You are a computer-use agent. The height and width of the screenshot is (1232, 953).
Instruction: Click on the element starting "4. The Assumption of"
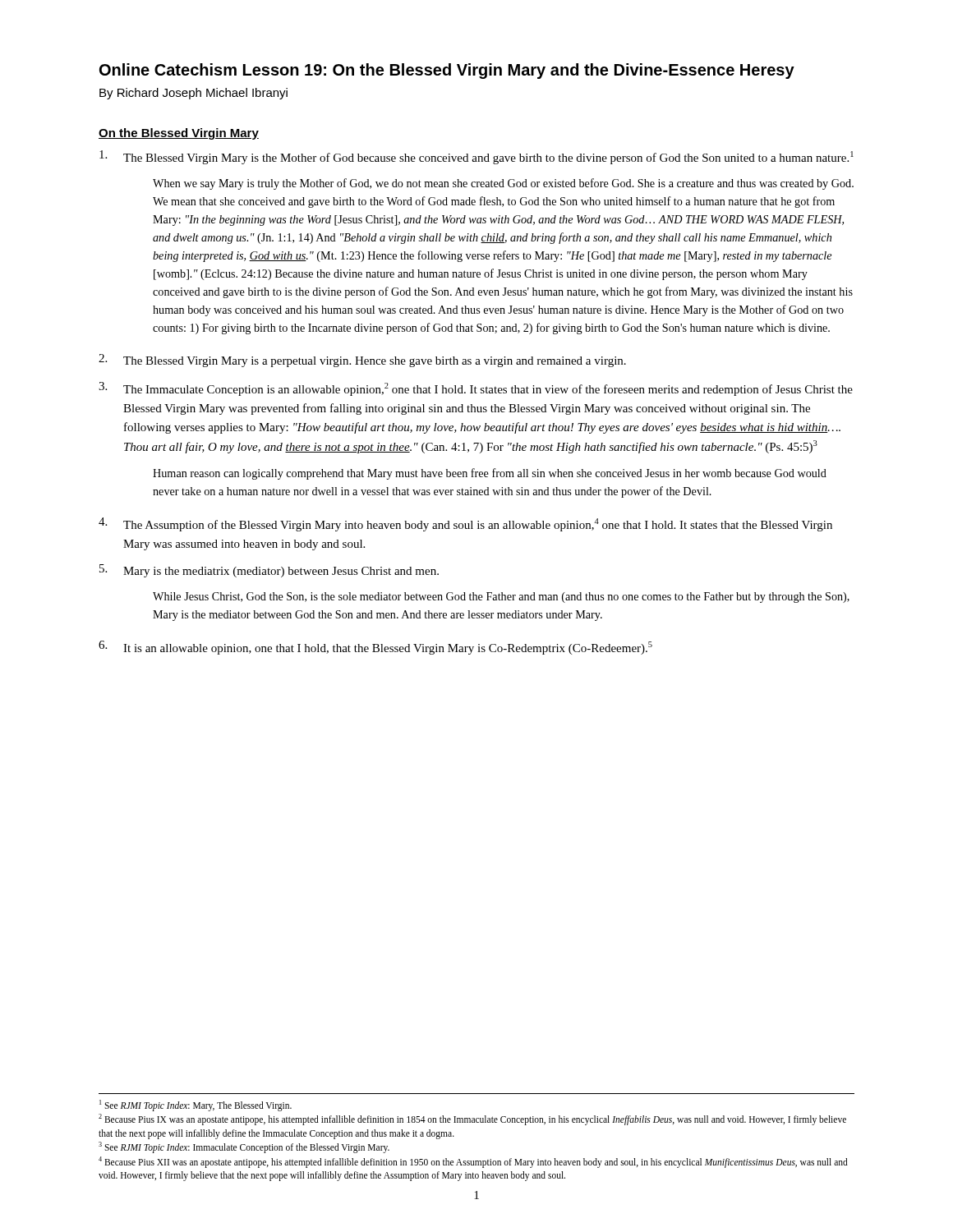tap(476, 534)
